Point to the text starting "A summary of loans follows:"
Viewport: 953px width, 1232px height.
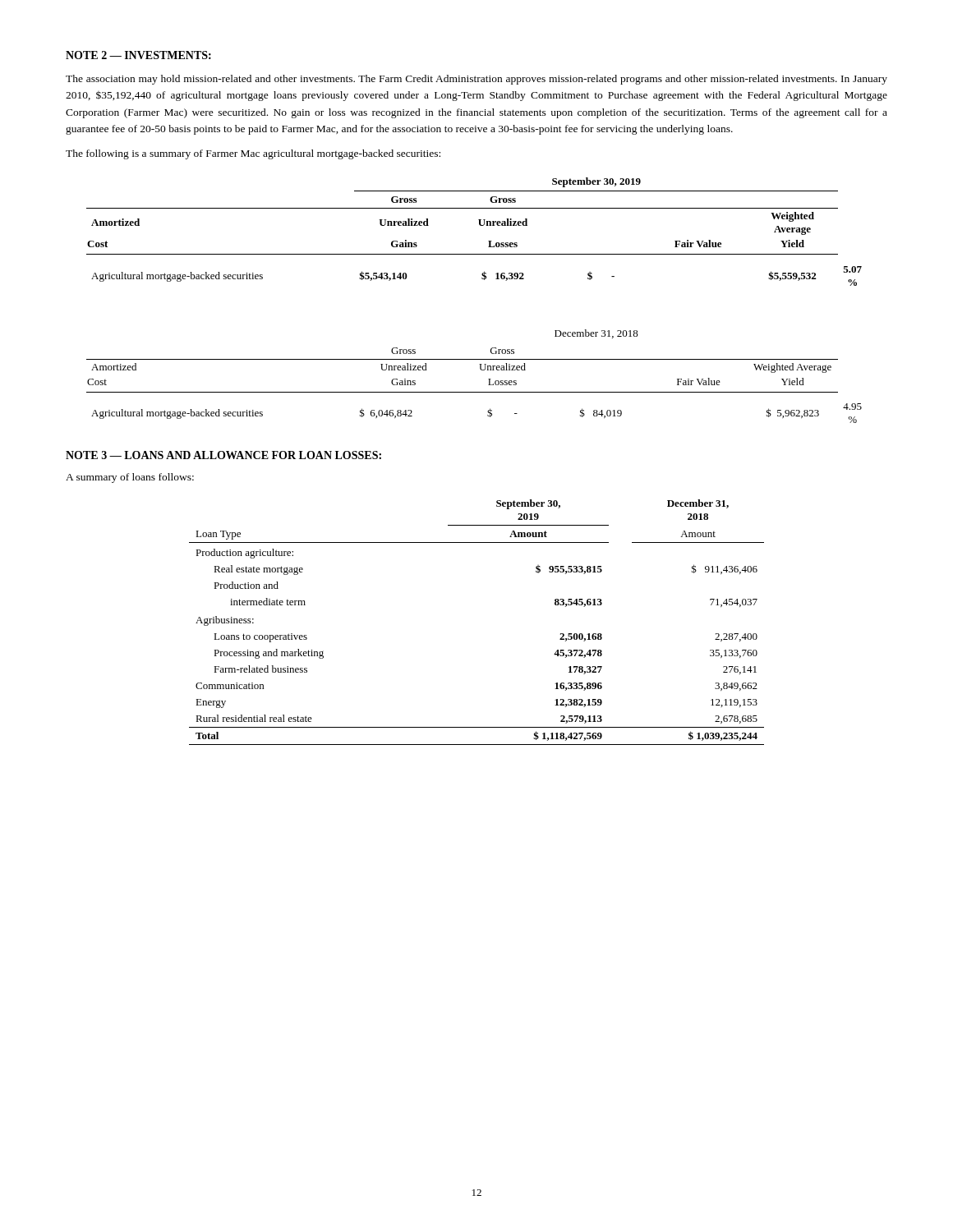(130, 477)
